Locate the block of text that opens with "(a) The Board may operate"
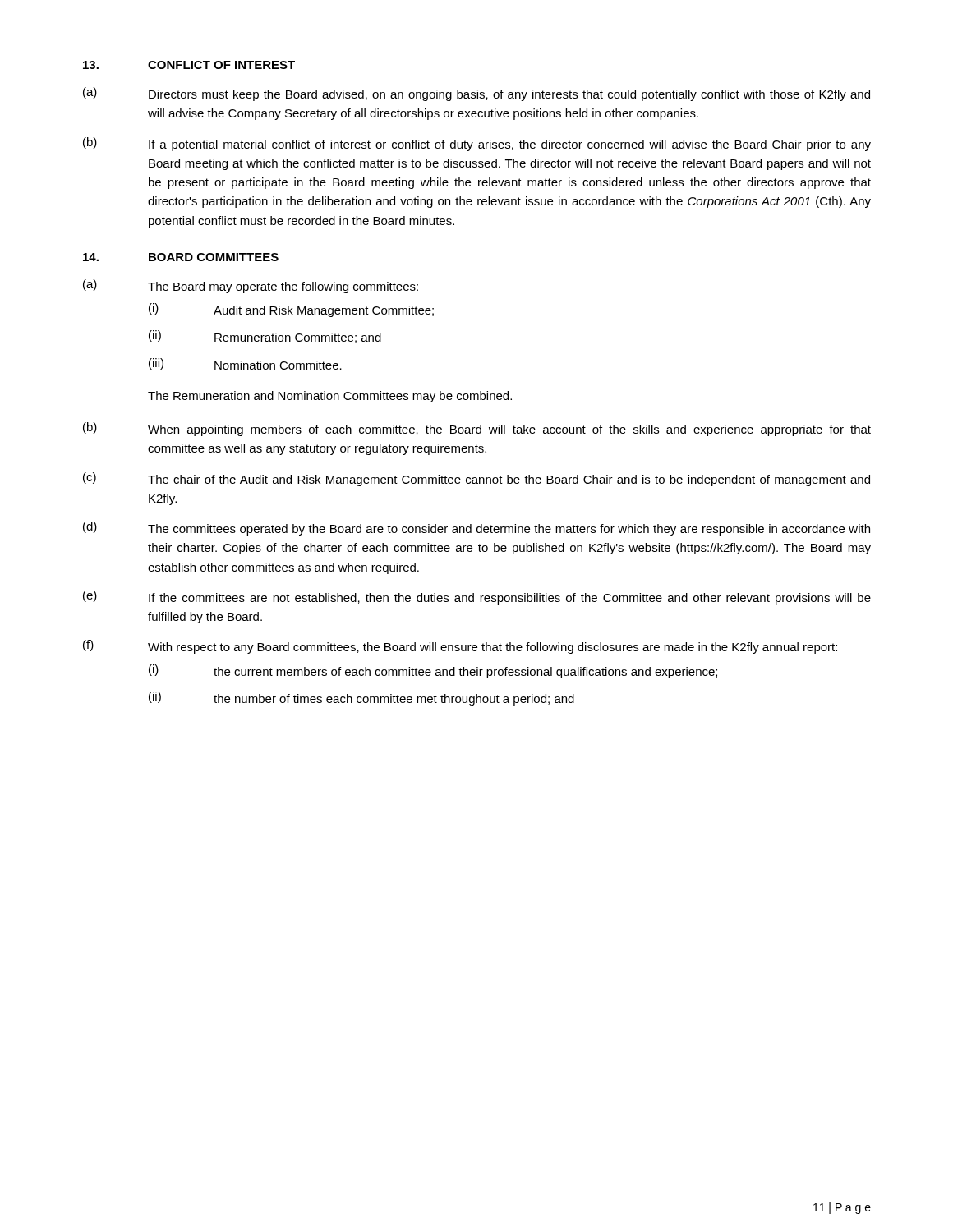 tap(251, 286)
